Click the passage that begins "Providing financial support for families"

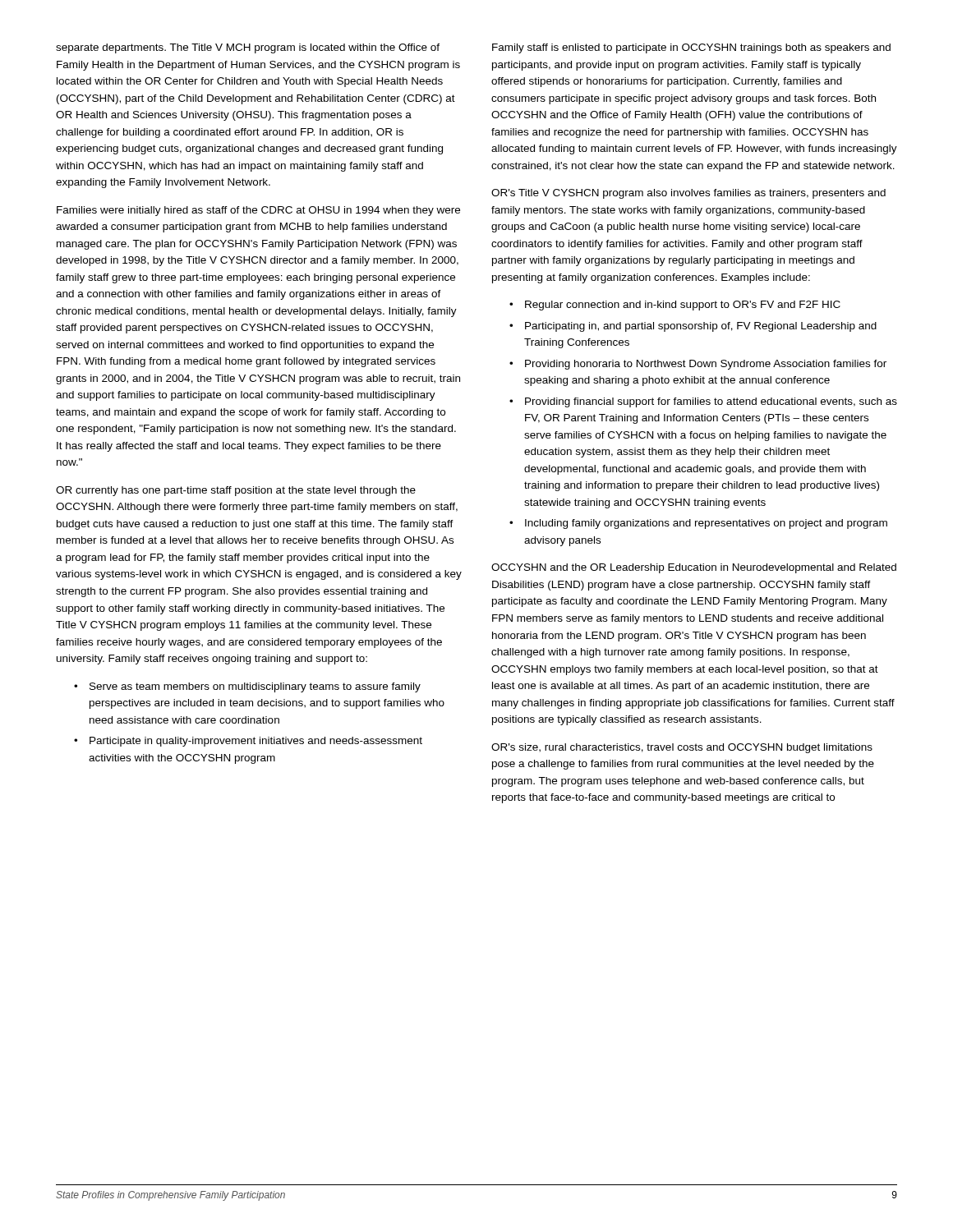tap(711, 452)
